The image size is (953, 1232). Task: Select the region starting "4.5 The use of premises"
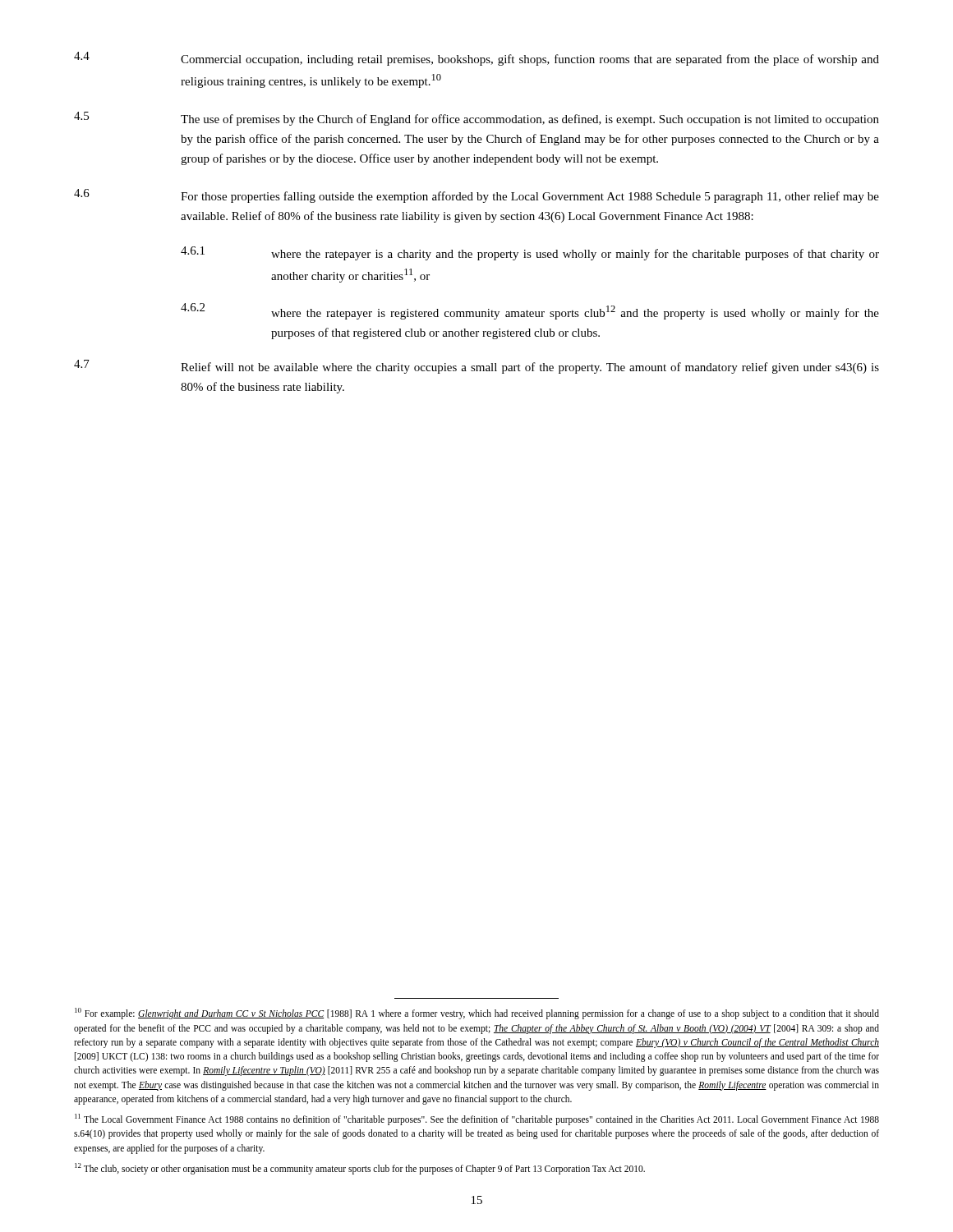pyautogui.click(x=476, y=139)
